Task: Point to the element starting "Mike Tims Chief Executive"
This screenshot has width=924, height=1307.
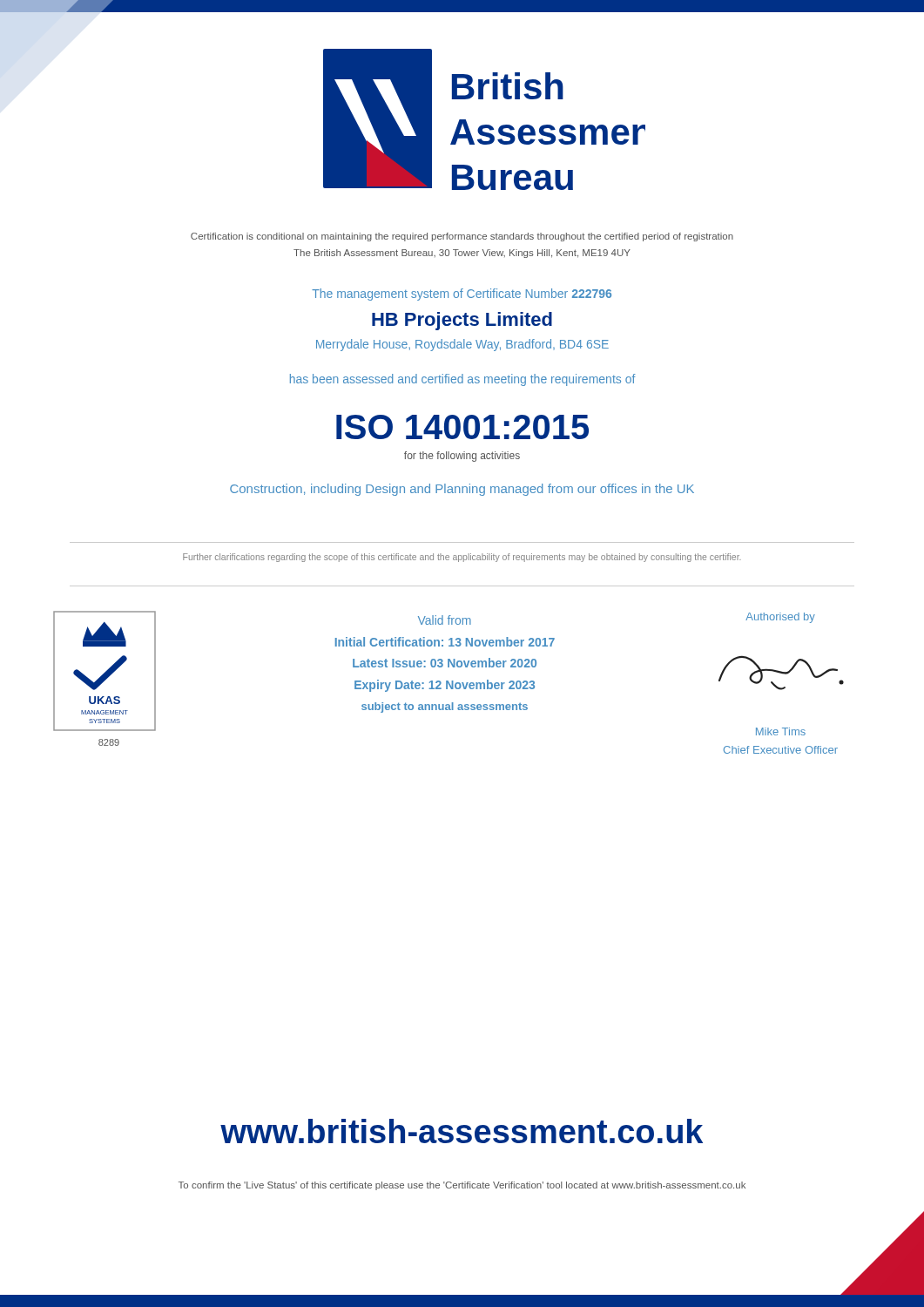Action: (780, 741)
